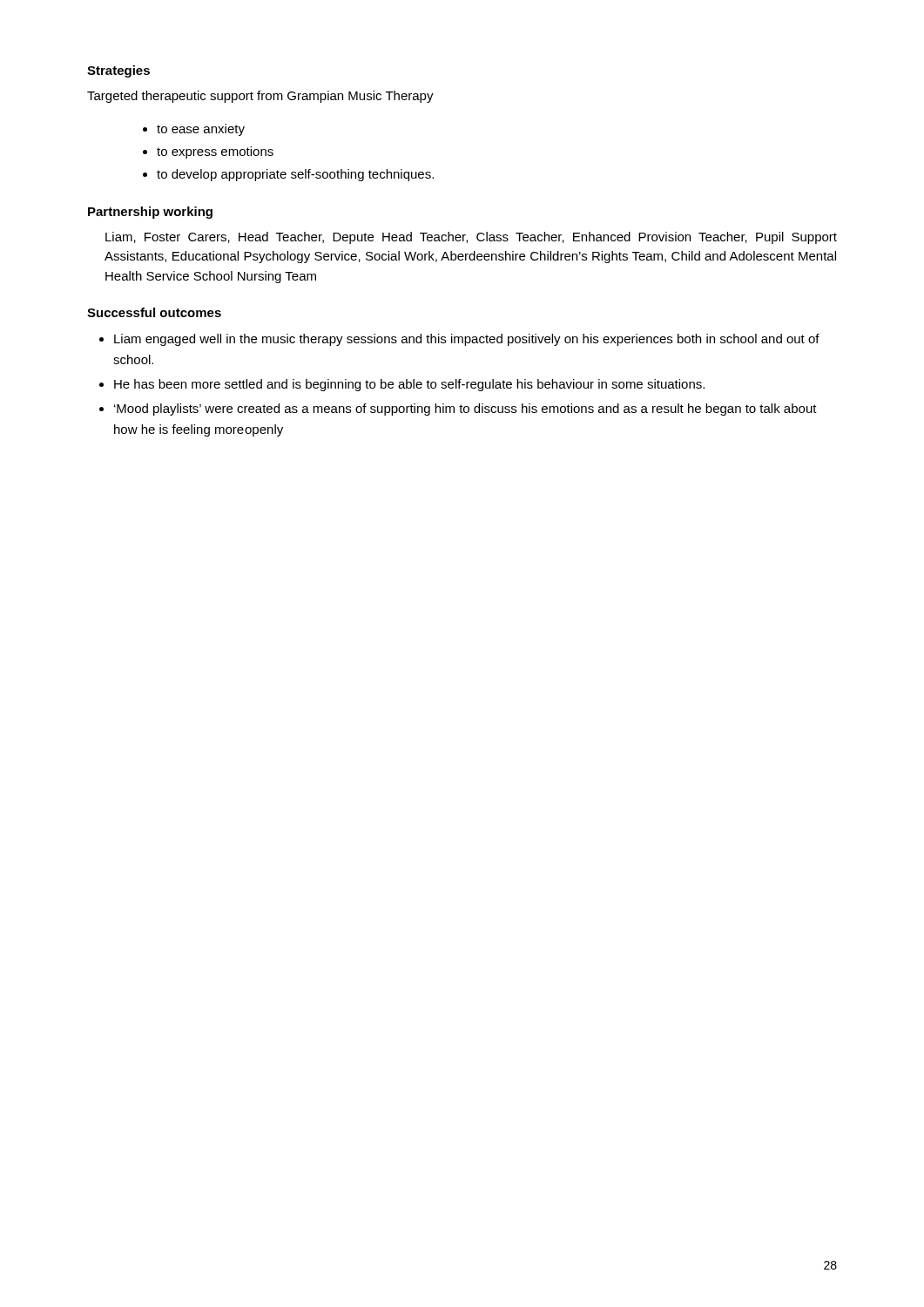Find the text starting "Partnership working"
Viewport: 924px width, 1307px height.
150,211
